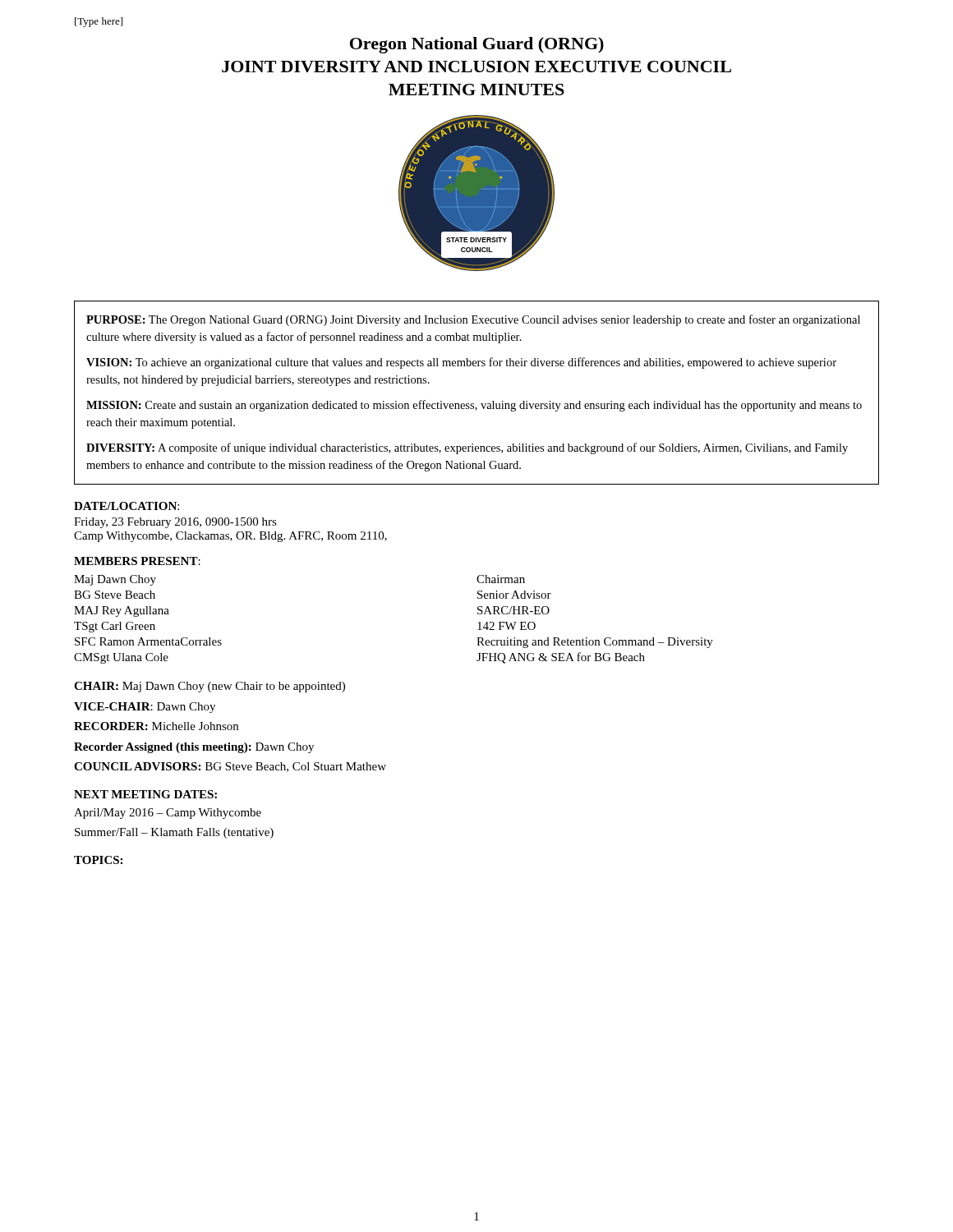This screenshot has height=1232, width=953.
Task: Find the block on this page that starts "April/May 2016 – Camp Withycombe Summer/Fall"
Action: [x=168, y=814]
